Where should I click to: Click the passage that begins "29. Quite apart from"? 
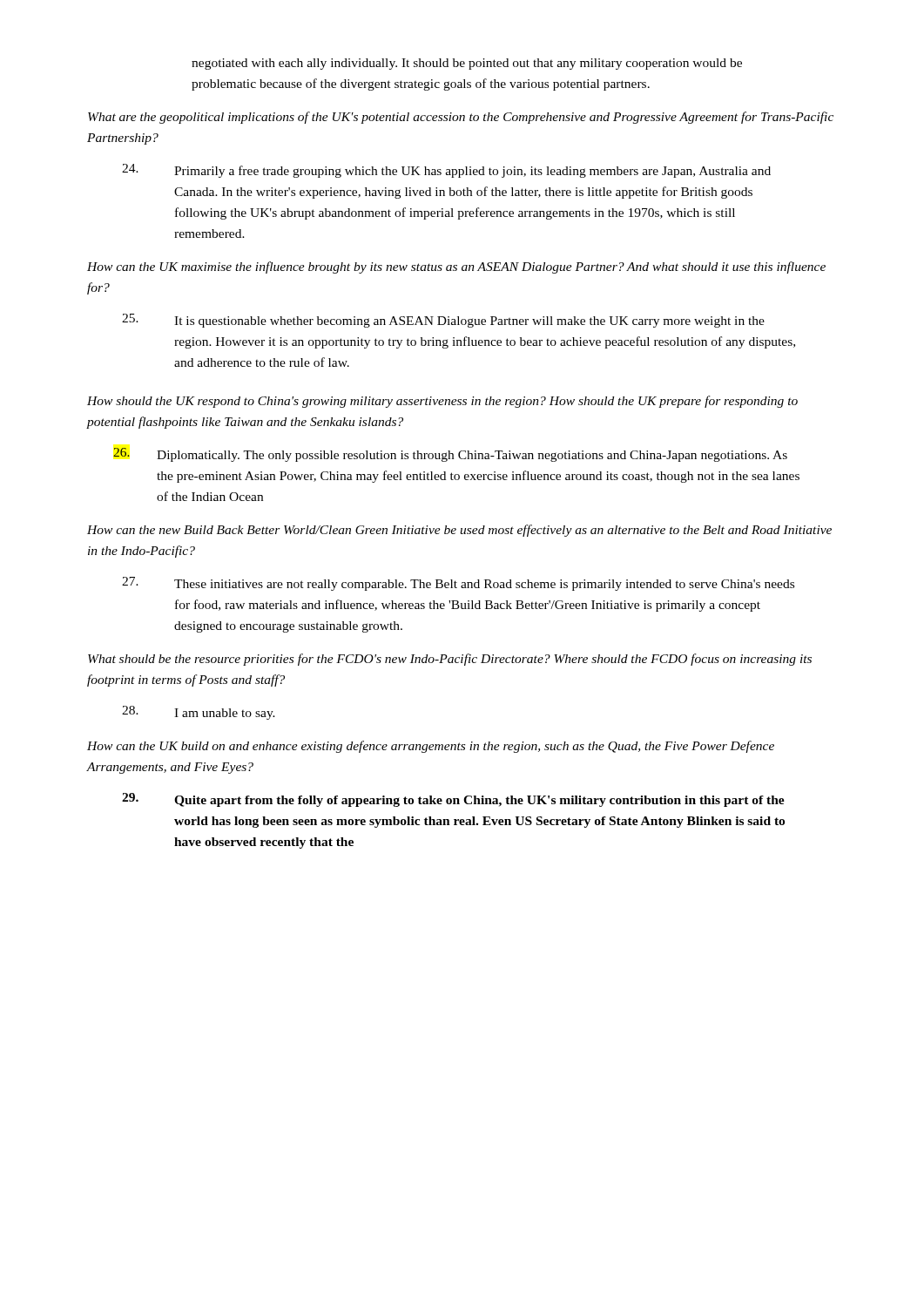tap(462, 821)
